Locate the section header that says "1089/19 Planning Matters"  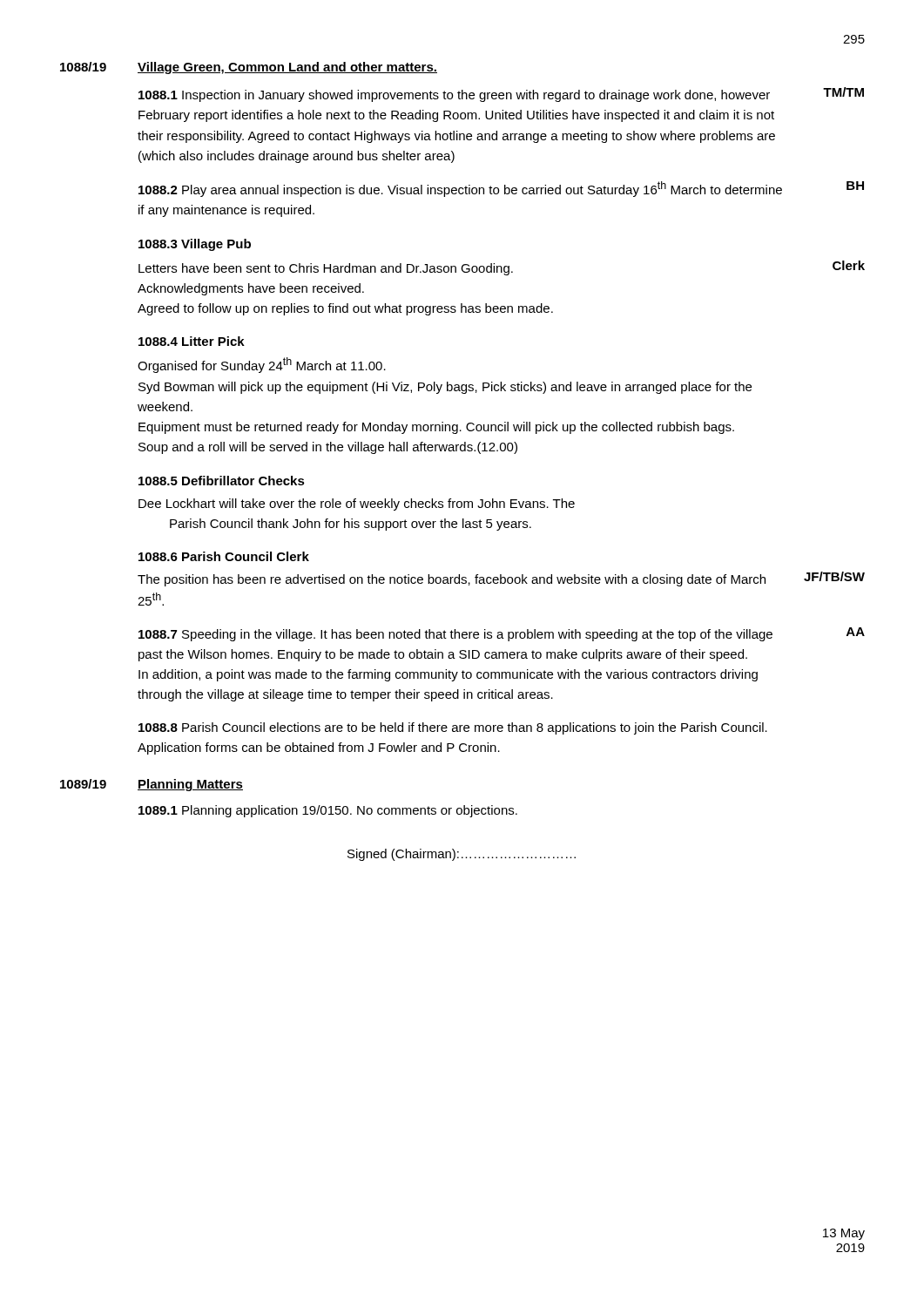coord(151,784)
